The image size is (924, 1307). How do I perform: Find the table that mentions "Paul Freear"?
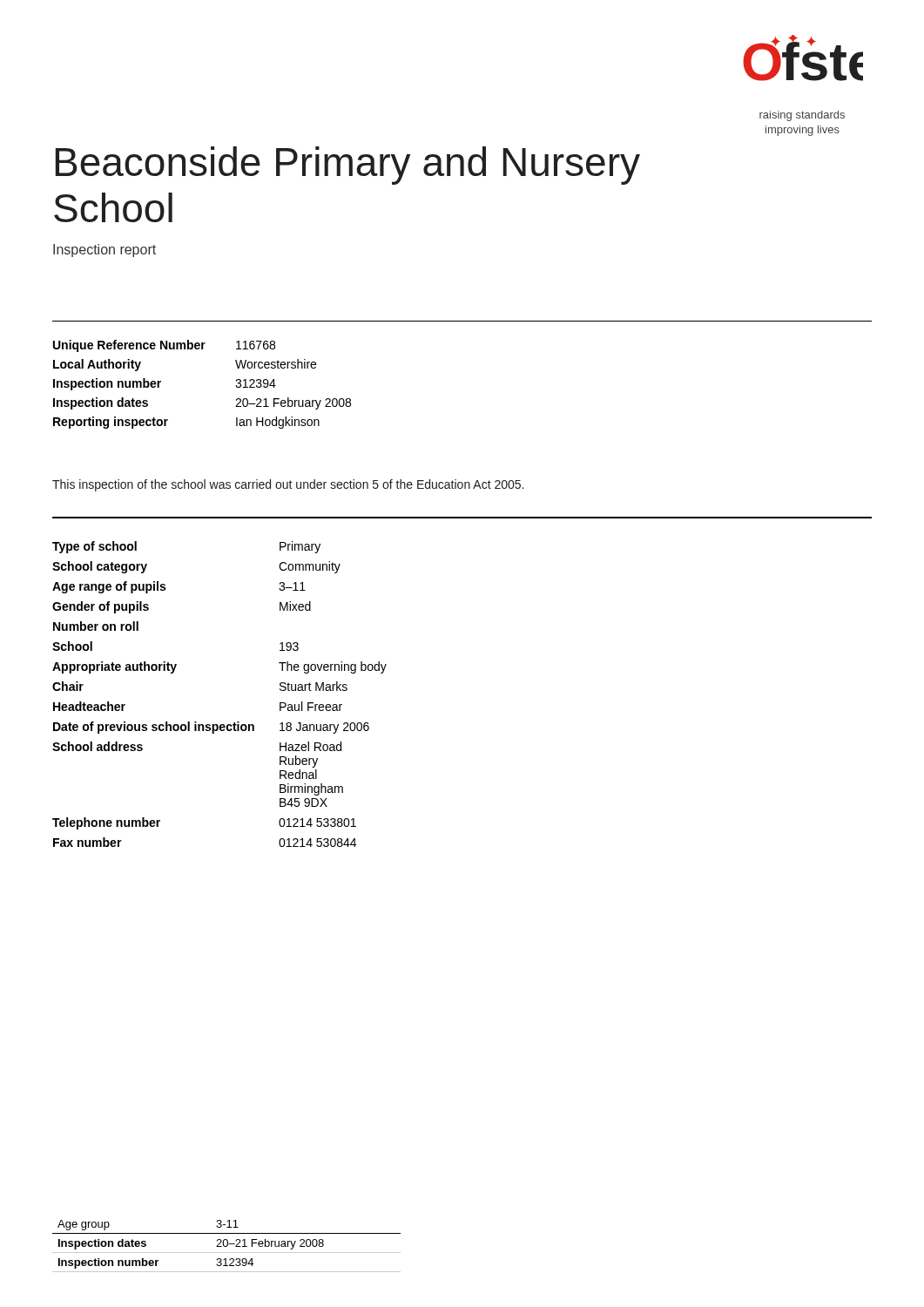tap(305, 694)
